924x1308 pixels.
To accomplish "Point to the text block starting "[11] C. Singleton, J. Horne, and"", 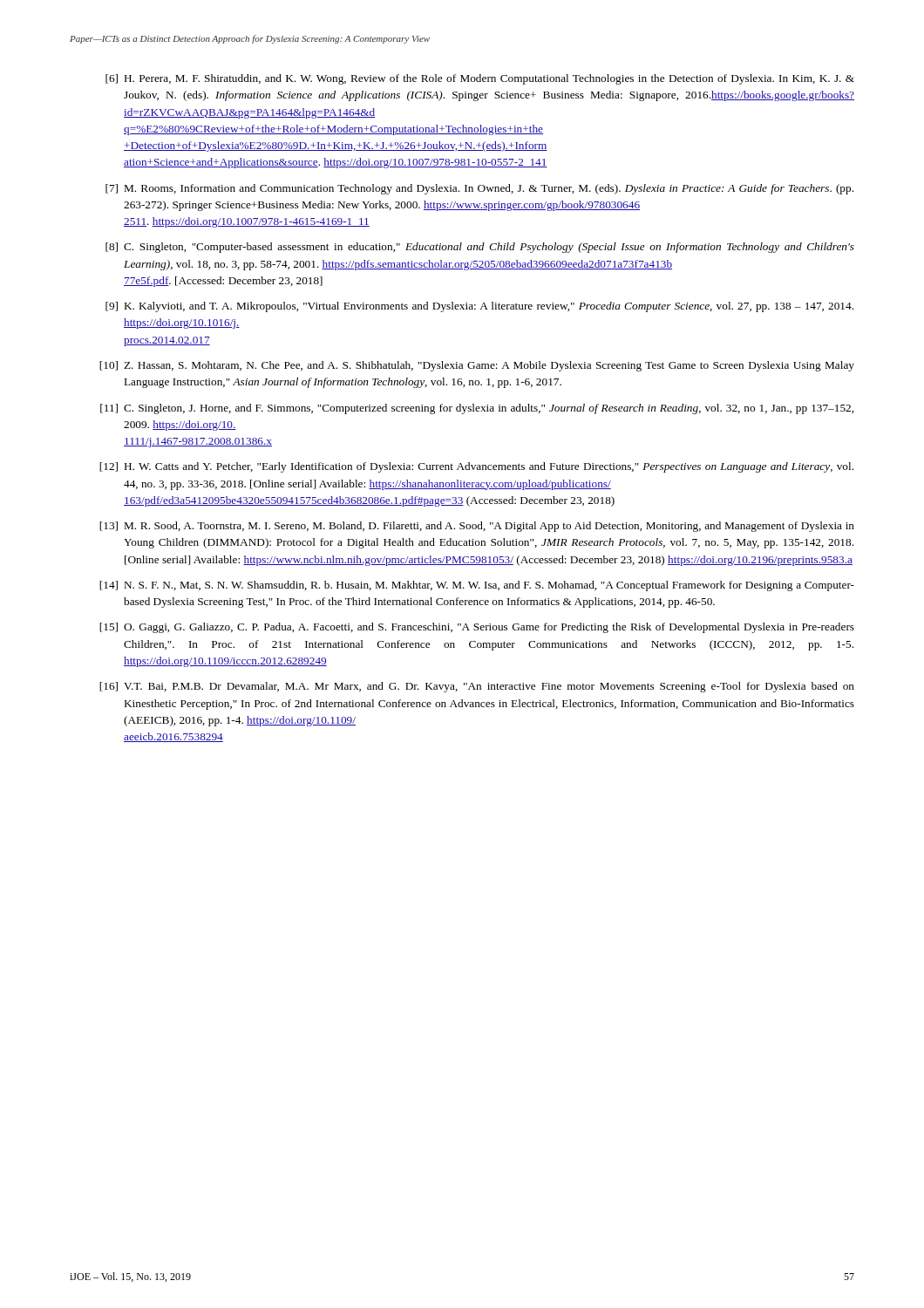I will click(477, 409).
